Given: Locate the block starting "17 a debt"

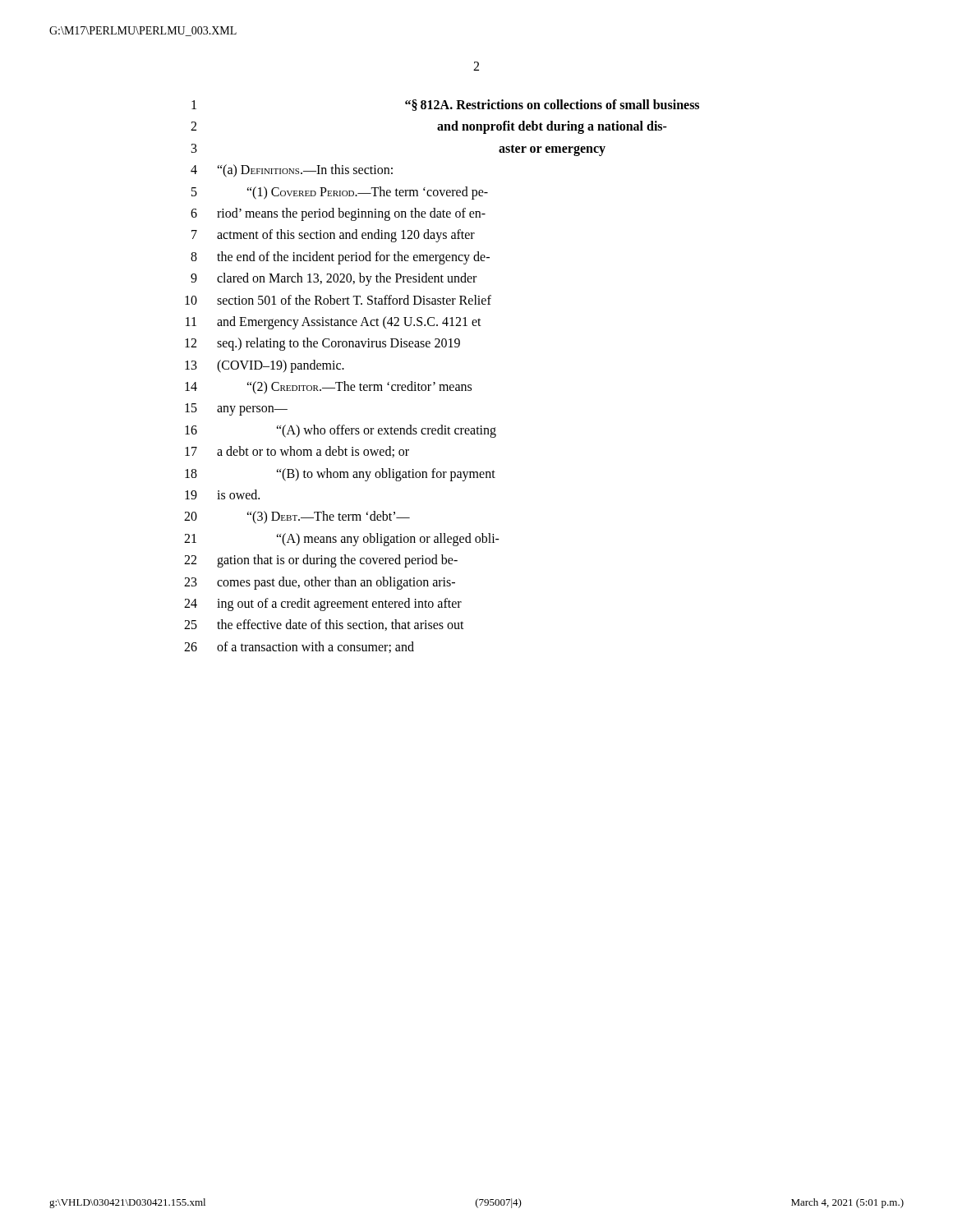Looking at the screenshot, I should point(297,452).
